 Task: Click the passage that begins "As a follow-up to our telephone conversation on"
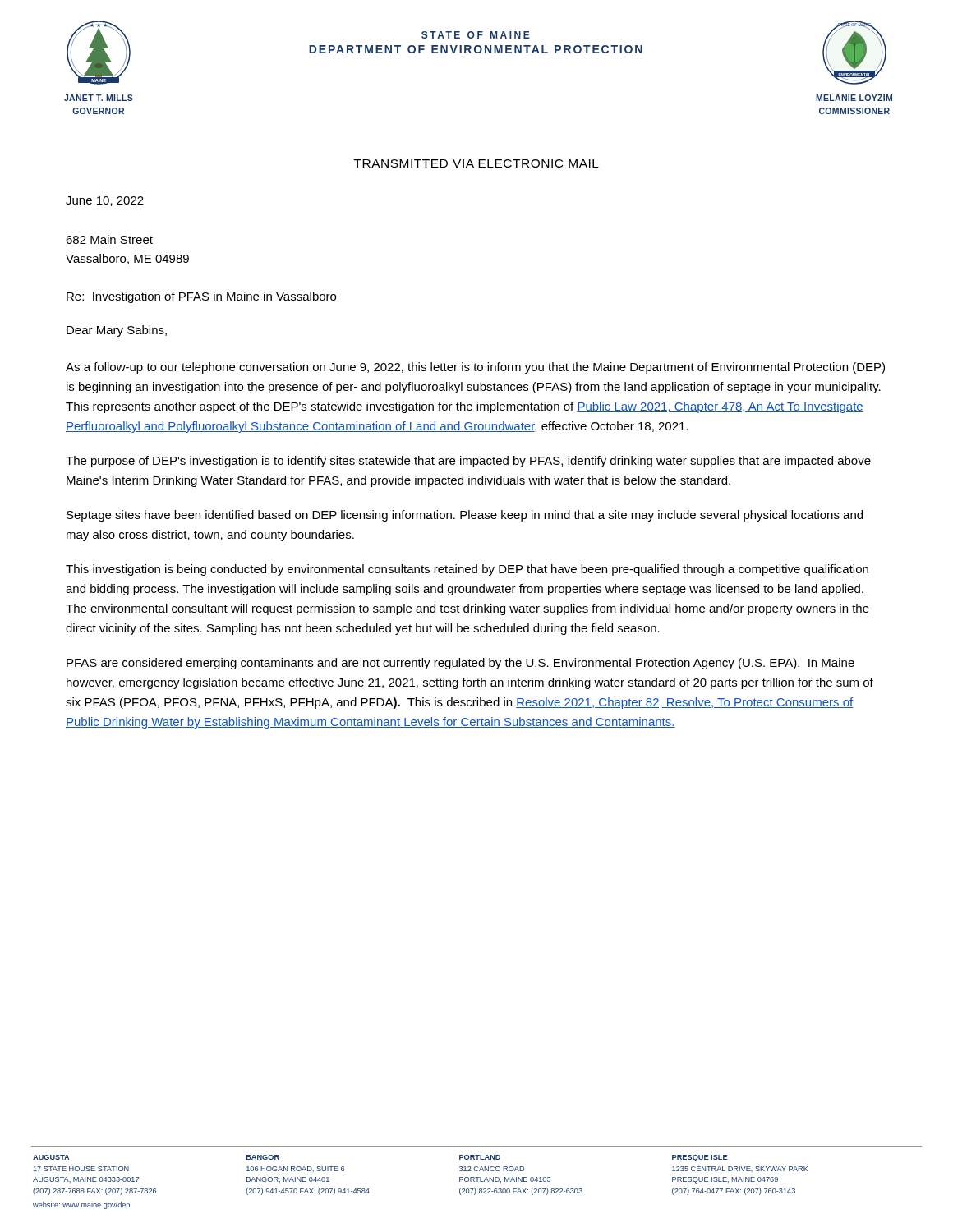tap(476, 396)
